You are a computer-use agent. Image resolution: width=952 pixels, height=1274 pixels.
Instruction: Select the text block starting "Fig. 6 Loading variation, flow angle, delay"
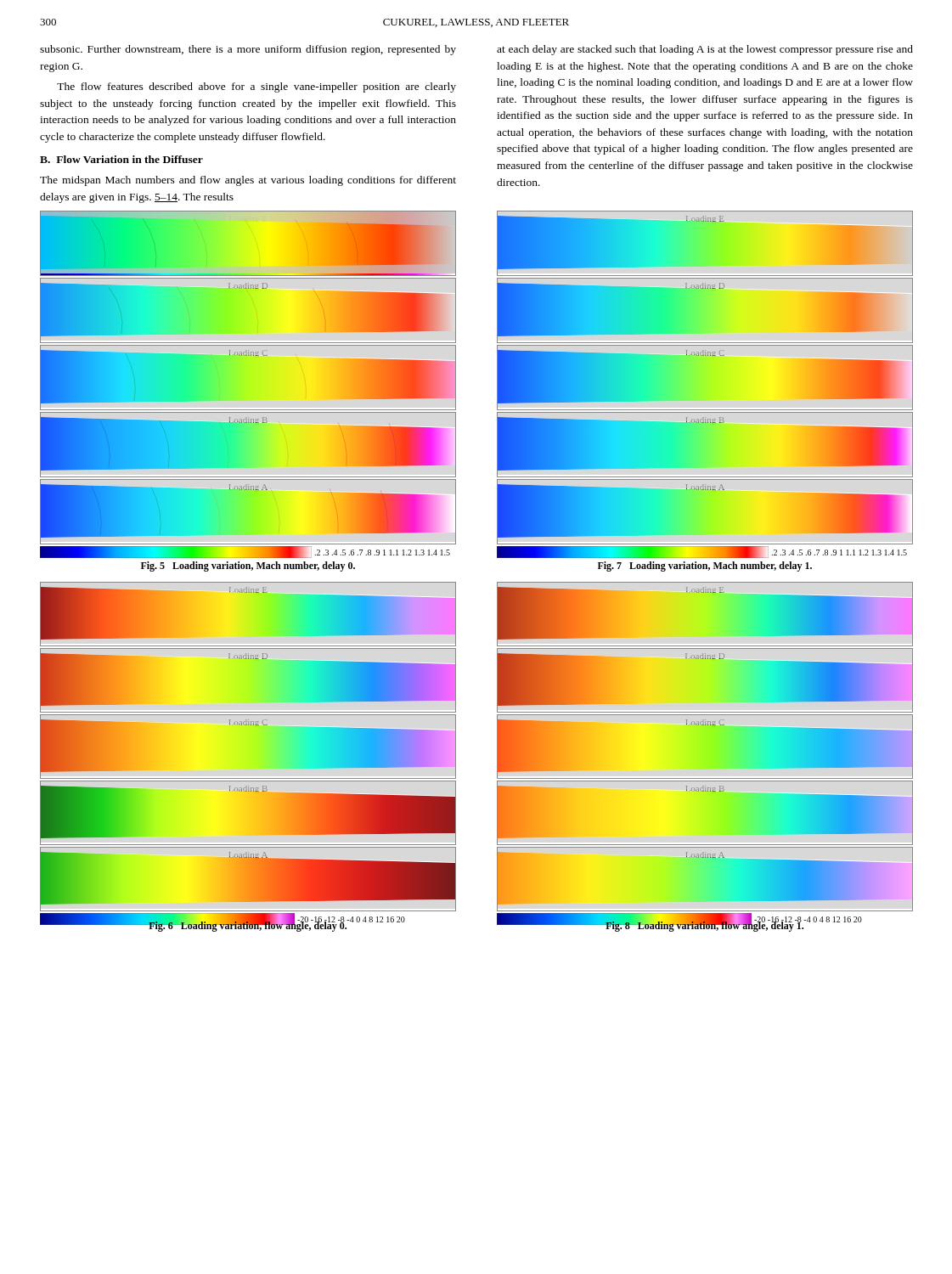click(x=248, y=926)
